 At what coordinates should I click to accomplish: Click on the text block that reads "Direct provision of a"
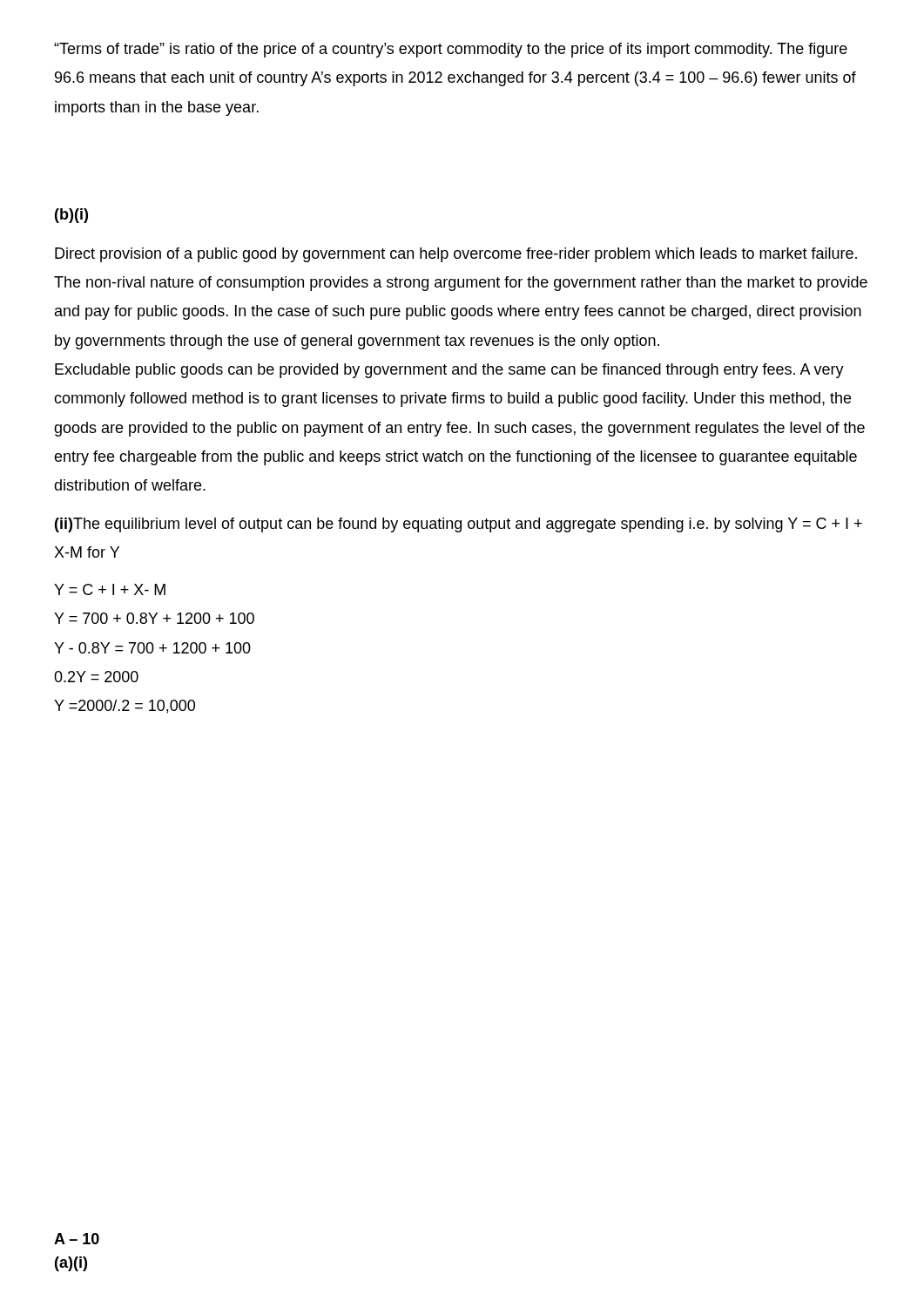click(x=461, y=297)
